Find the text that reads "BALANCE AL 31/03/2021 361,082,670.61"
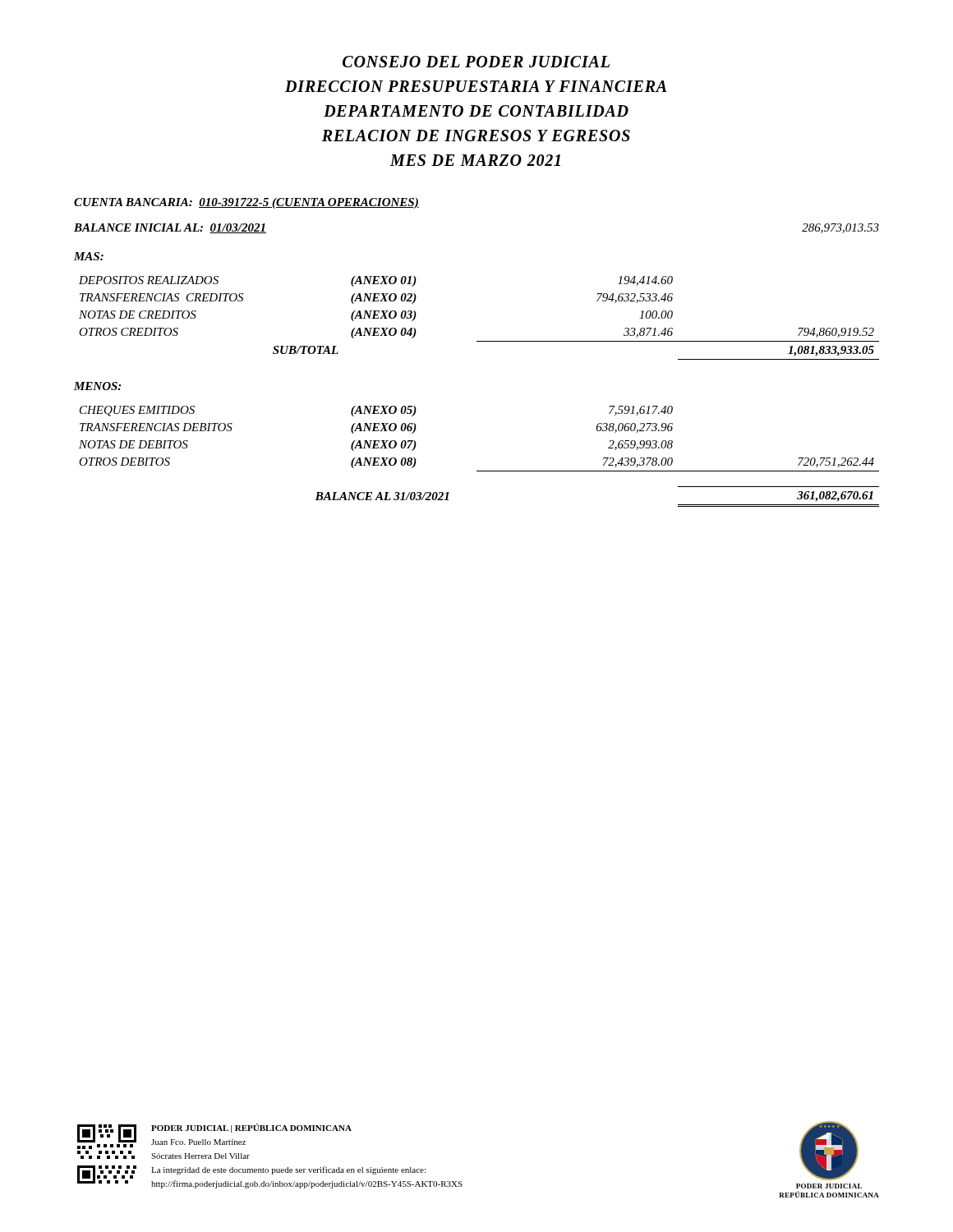The width and height of the screenshot is (953, 1232). click(382, 496)
